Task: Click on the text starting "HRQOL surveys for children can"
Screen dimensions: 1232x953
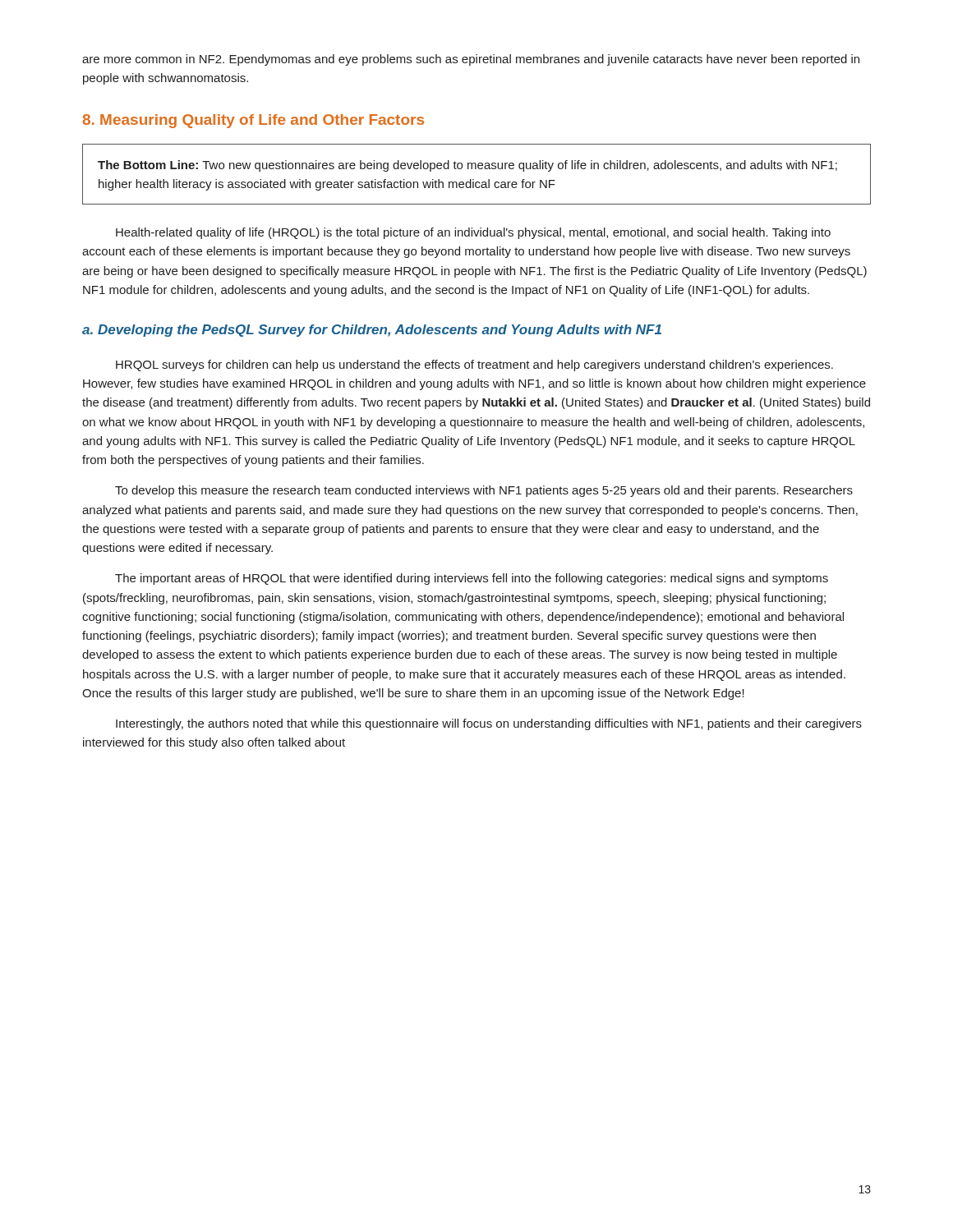Action: [x=476, y=412]
